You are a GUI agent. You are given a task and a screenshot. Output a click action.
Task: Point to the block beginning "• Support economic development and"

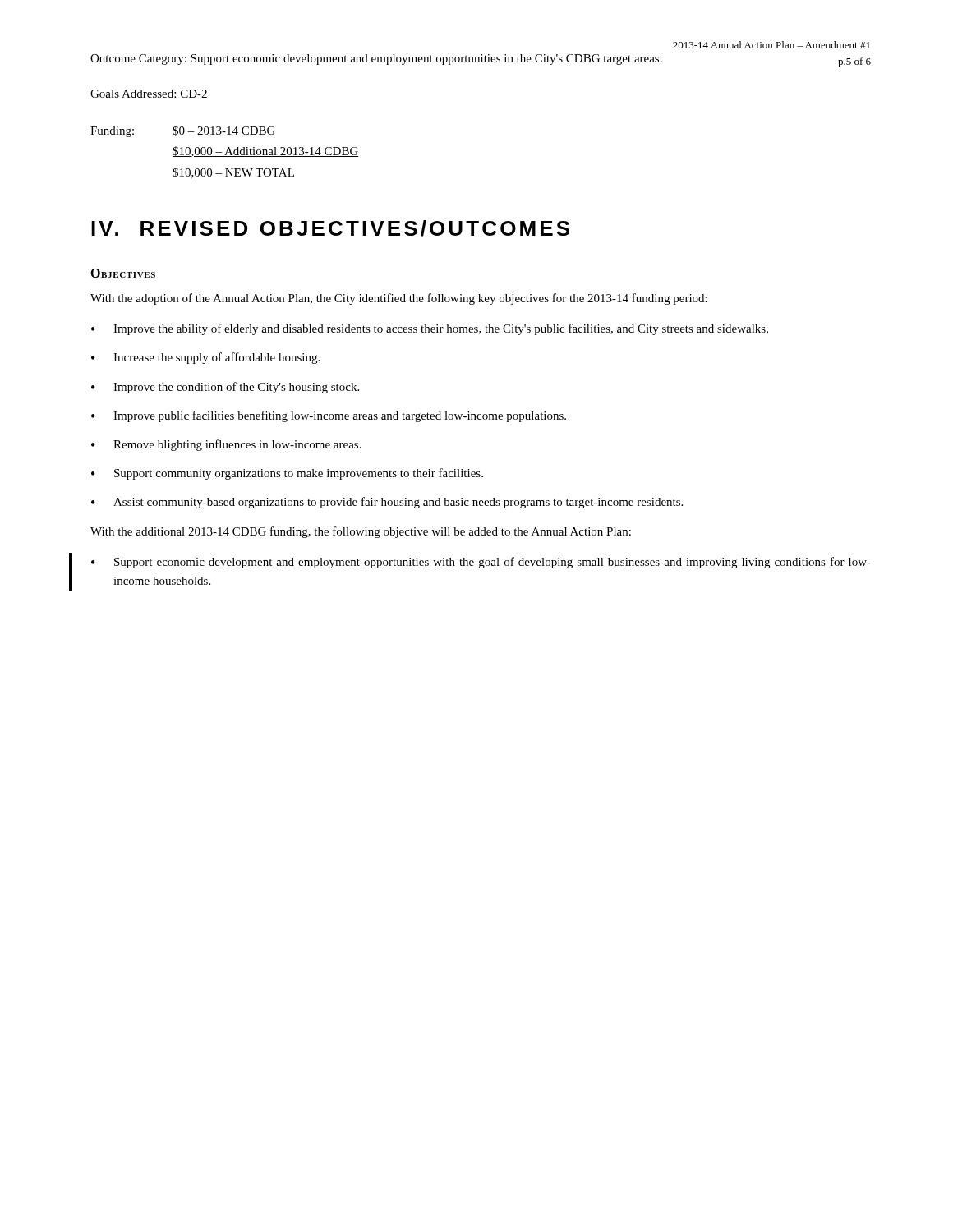(x=481, y=572)
